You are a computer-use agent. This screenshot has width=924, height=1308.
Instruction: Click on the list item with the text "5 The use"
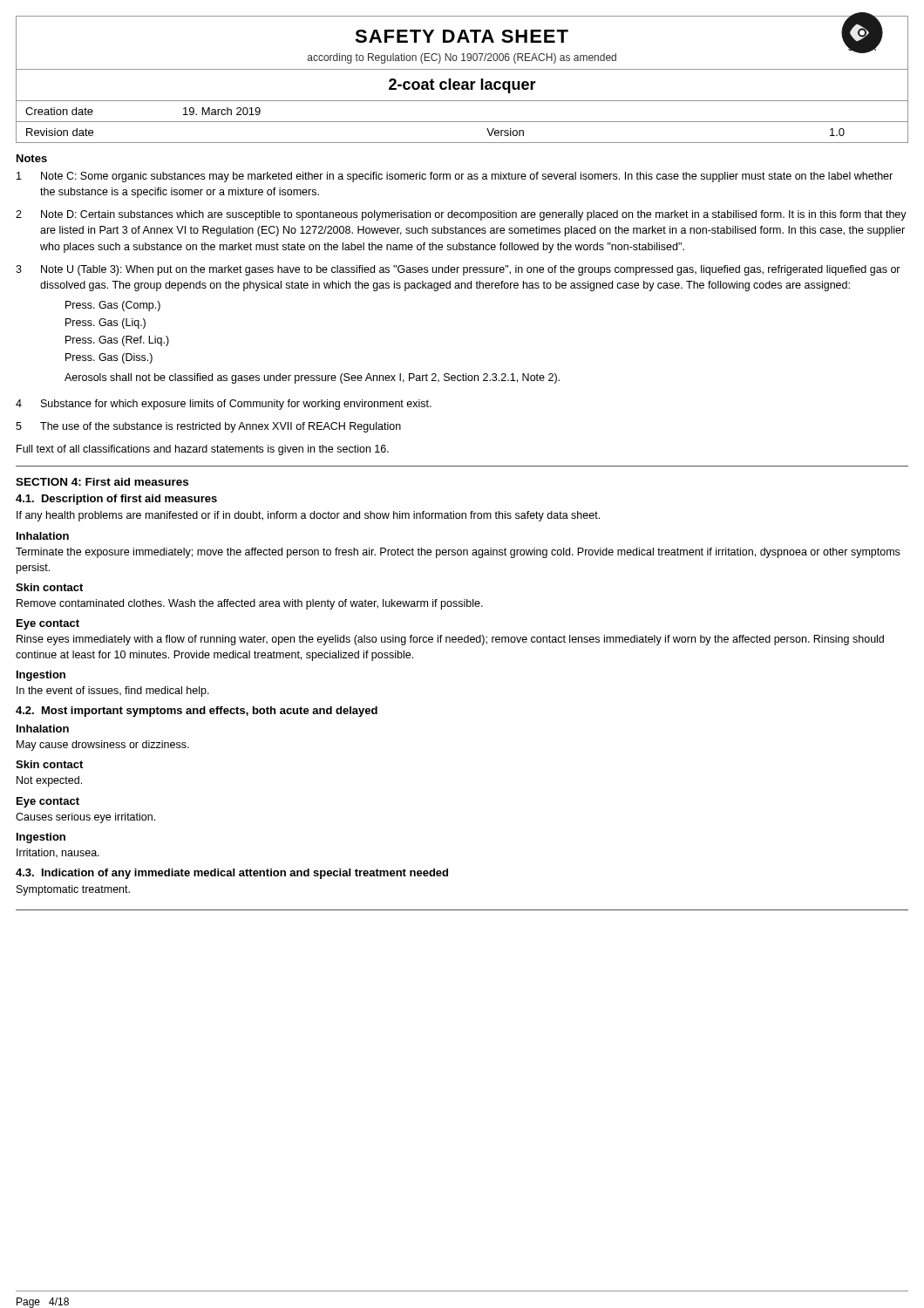tap(208, 427)
